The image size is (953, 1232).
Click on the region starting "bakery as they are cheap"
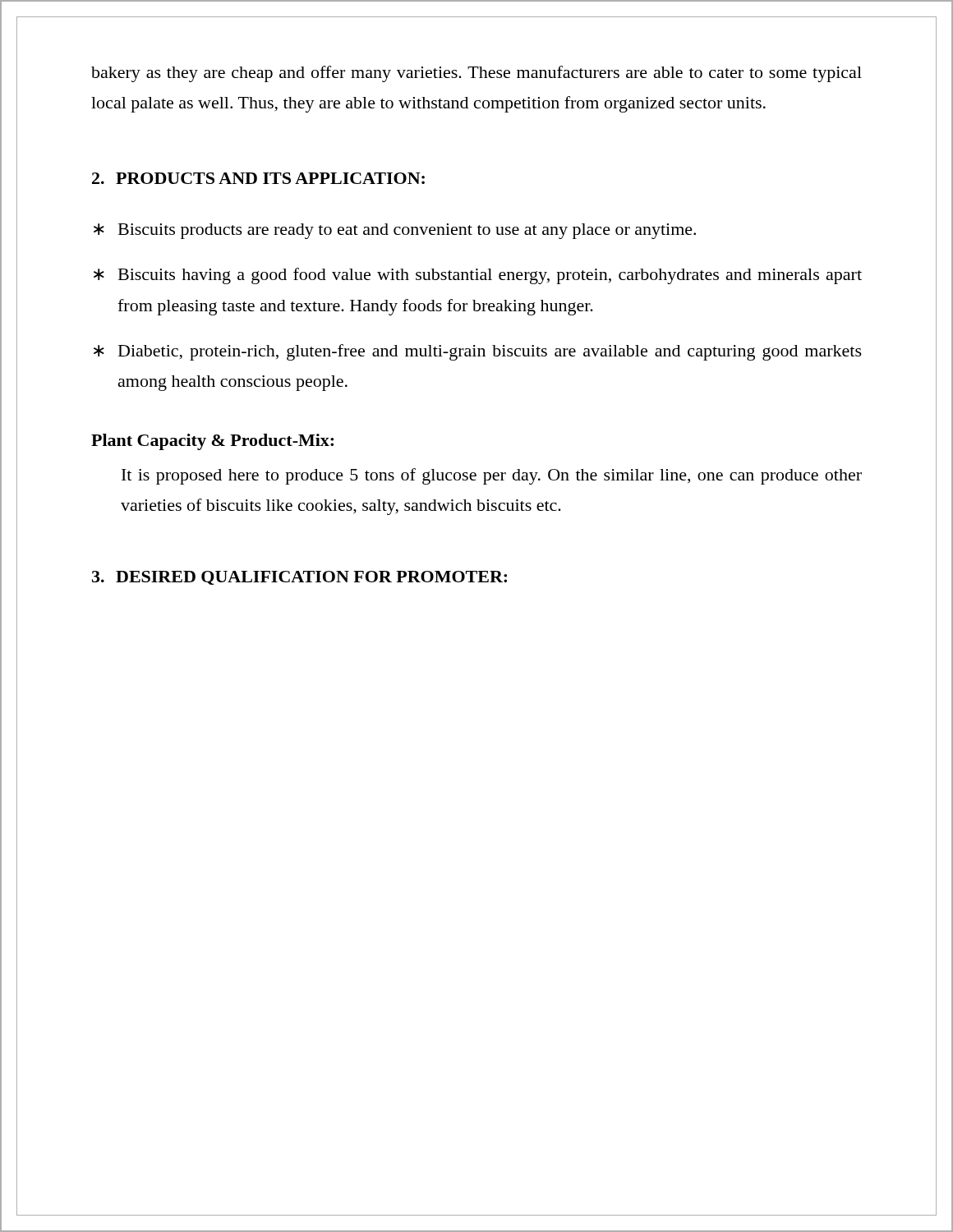pyautogui.click(x=476, y=87)
